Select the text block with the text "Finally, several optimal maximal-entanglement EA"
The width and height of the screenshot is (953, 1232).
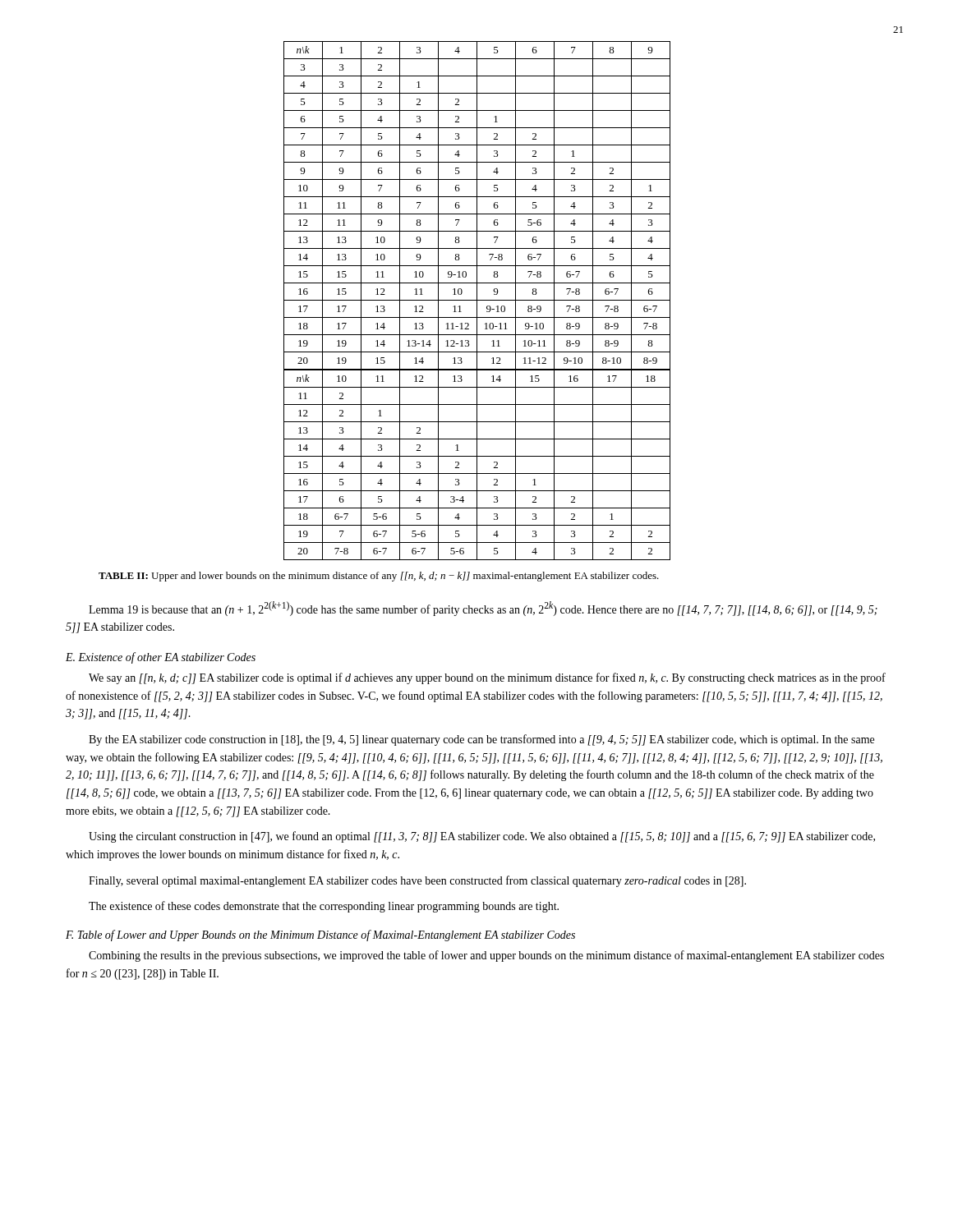coord(418,881)
